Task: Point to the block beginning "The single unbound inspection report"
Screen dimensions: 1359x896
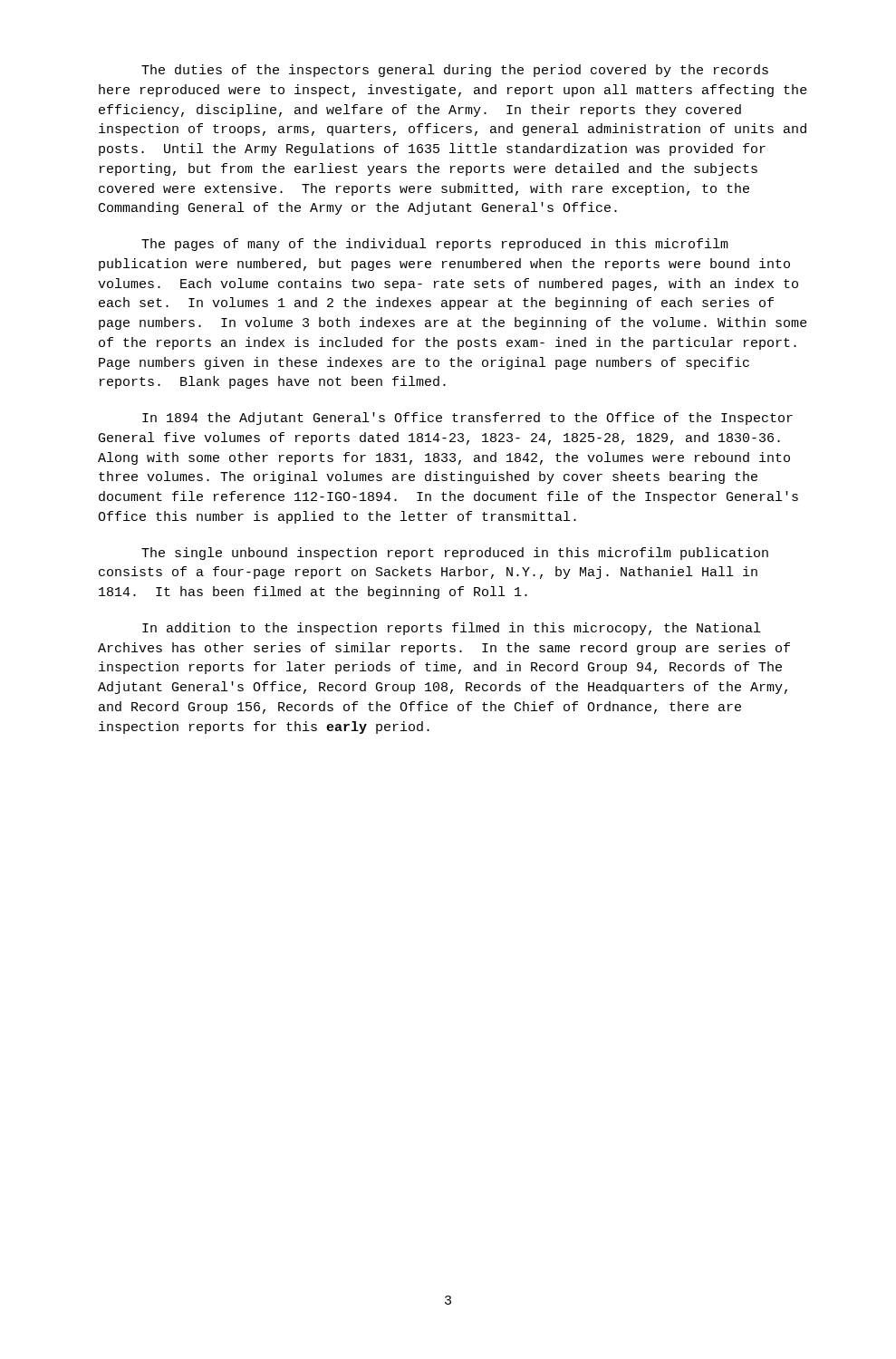Action: click(x=434, y=573)
